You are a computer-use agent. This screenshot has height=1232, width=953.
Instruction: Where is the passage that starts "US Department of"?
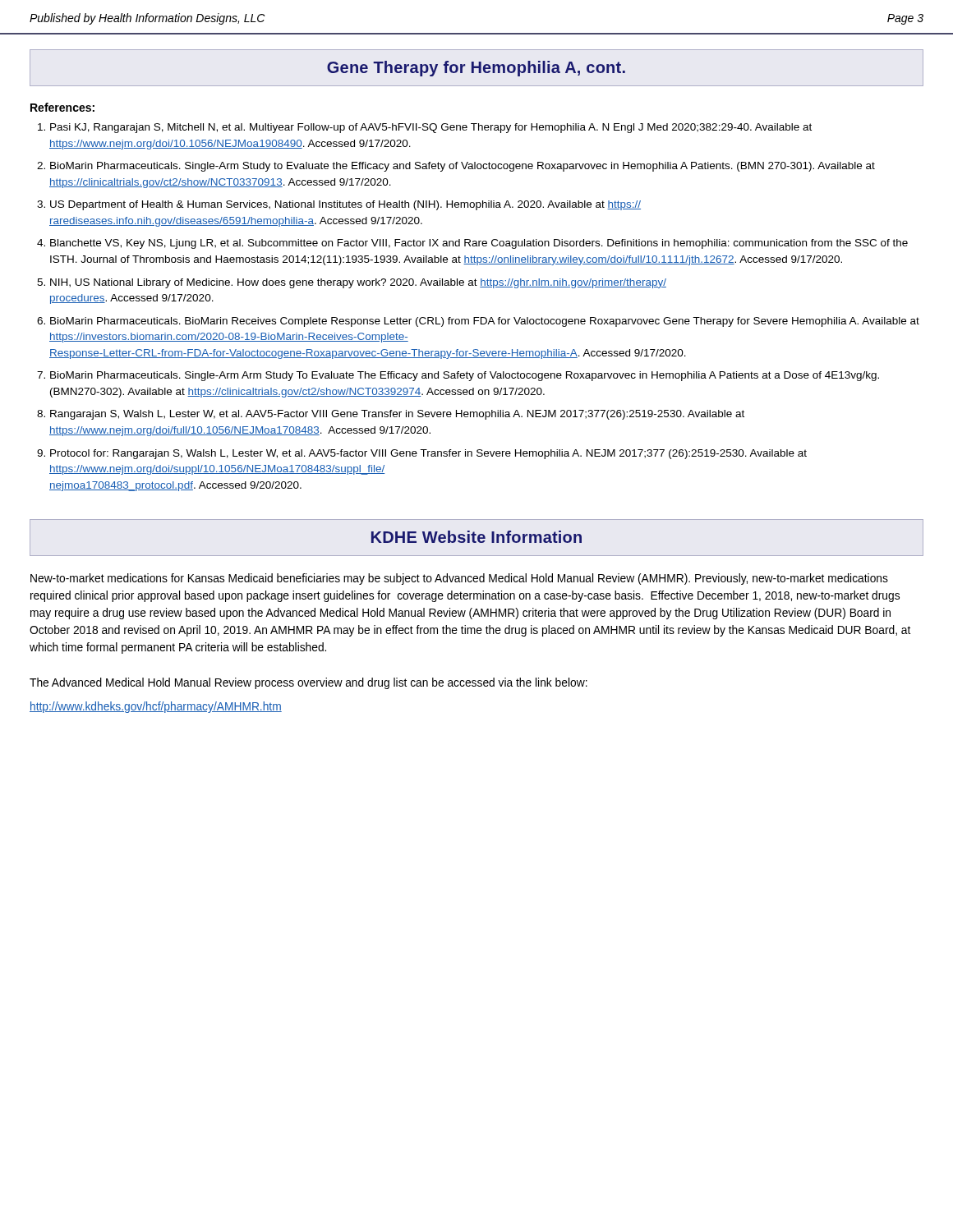[x=345, y=212]
